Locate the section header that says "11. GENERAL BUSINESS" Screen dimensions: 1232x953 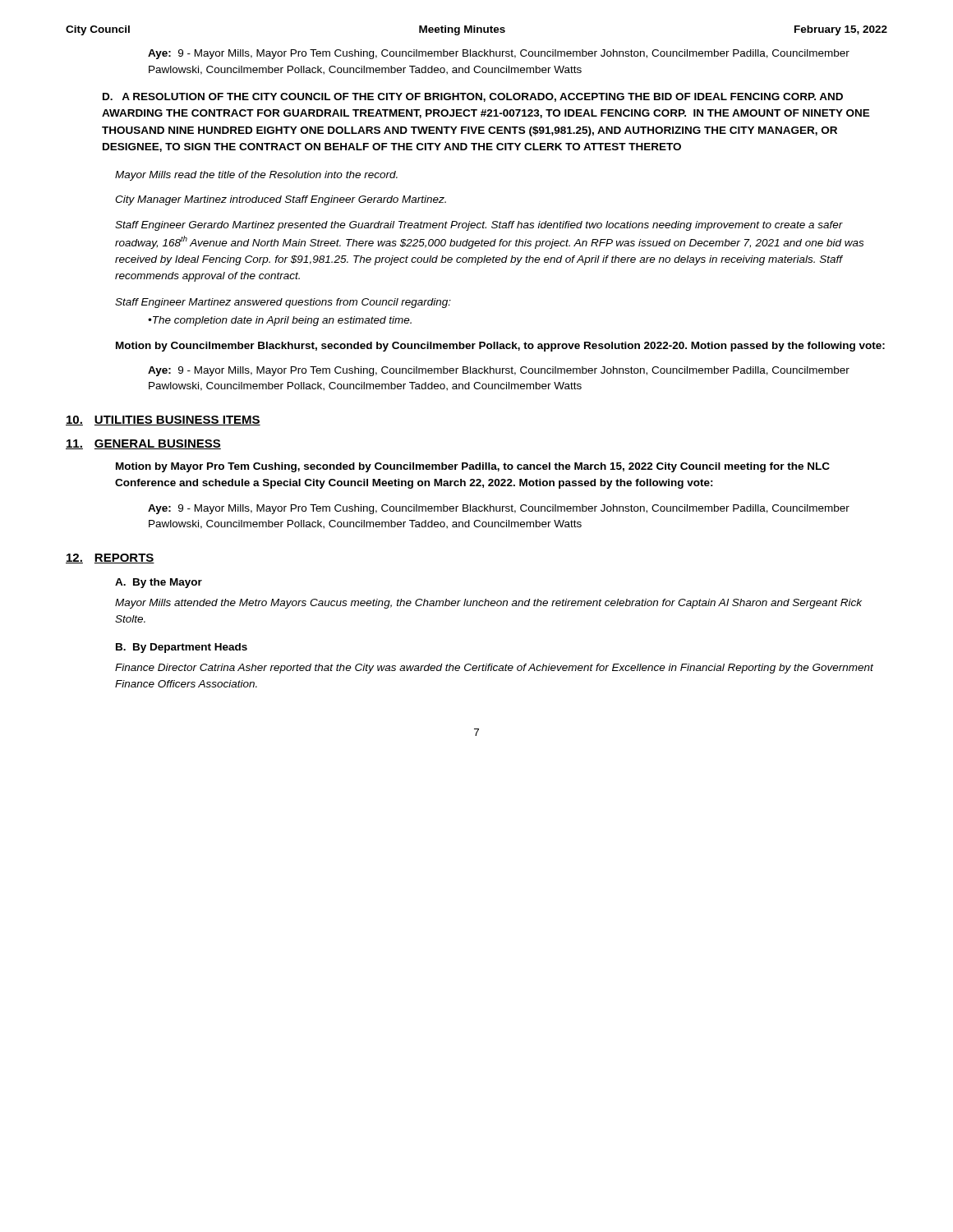pos(143,443)
